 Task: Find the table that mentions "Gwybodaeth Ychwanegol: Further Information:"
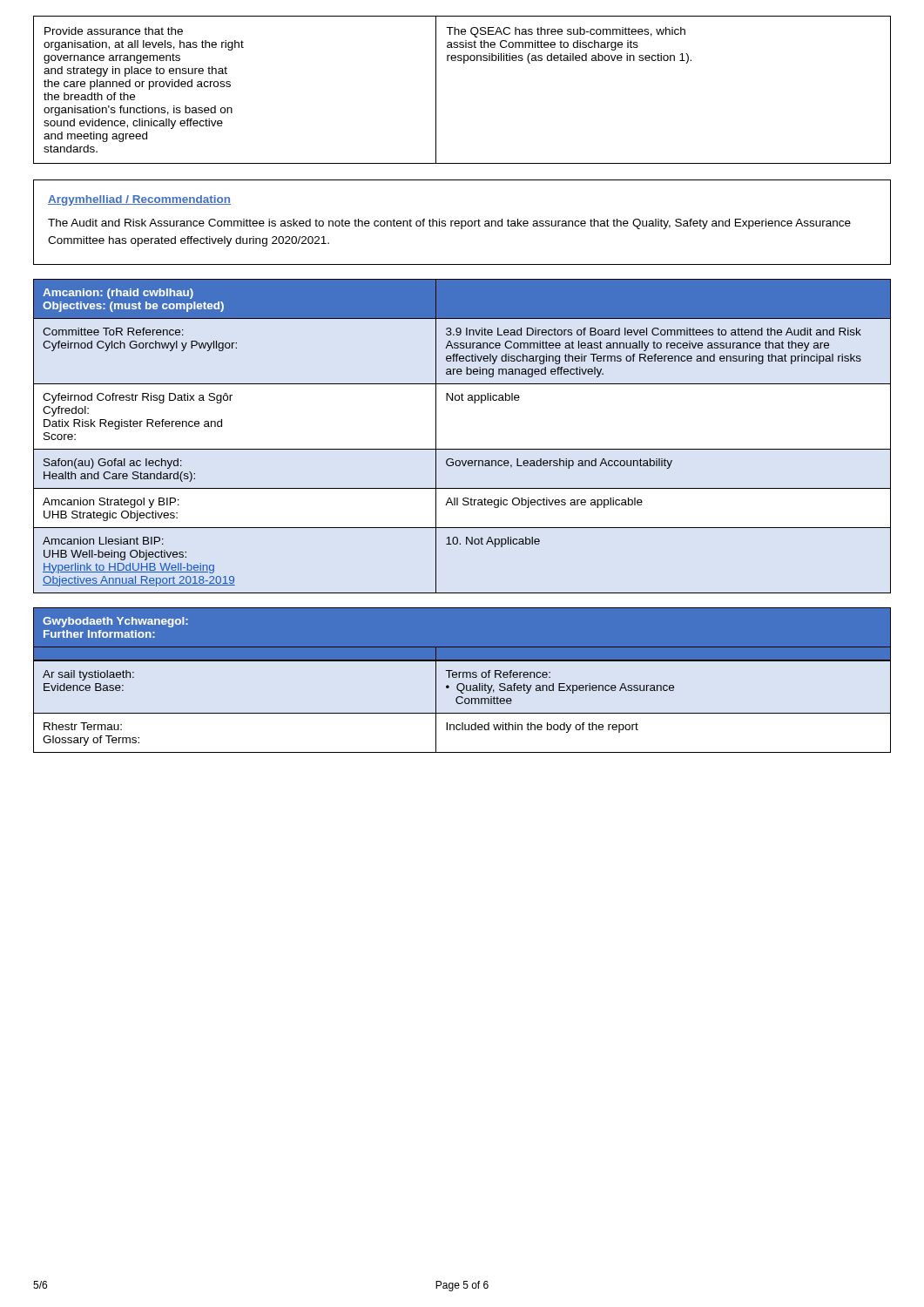(462, 680)
